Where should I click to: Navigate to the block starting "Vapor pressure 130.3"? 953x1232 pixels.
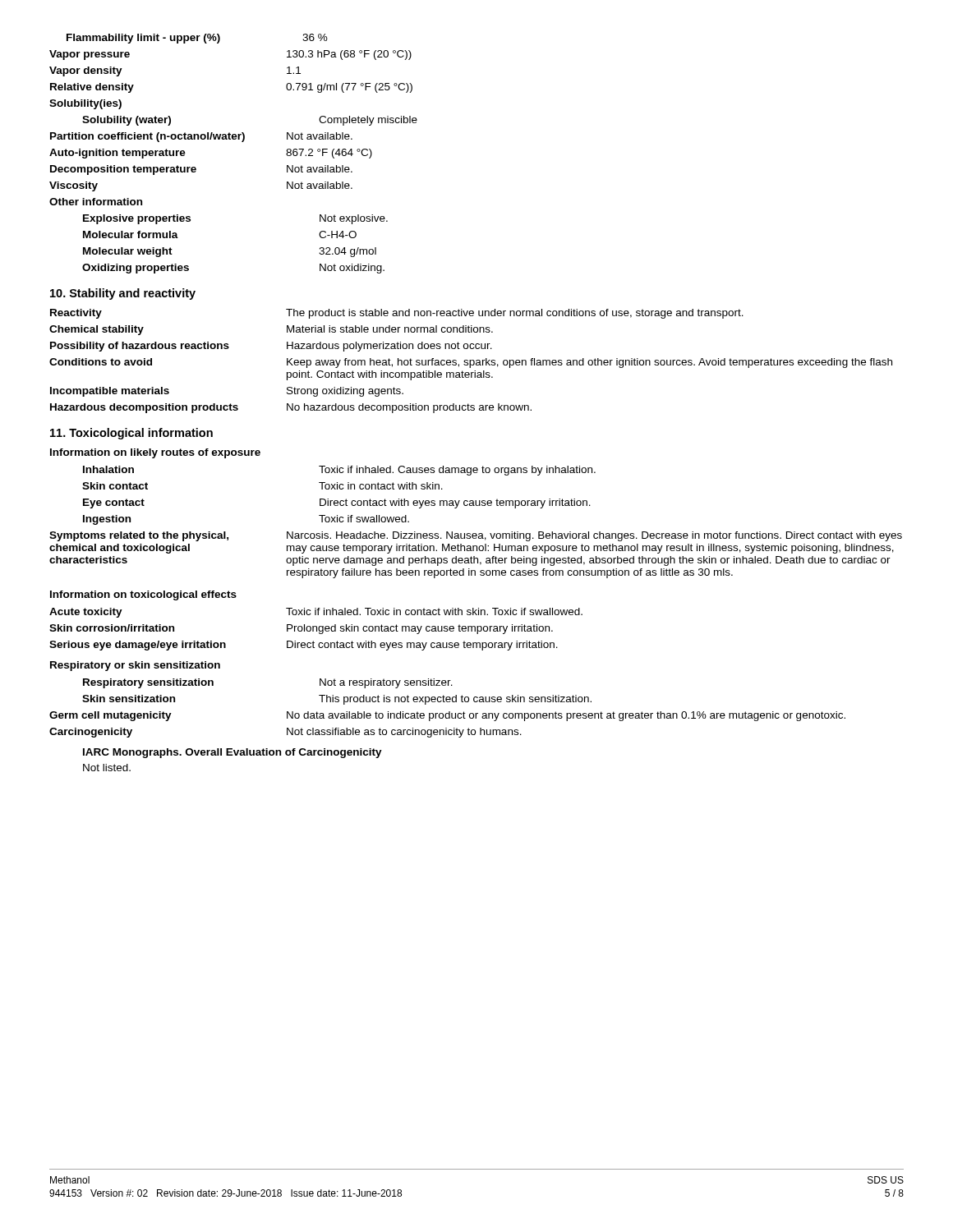tap(87, 56)
